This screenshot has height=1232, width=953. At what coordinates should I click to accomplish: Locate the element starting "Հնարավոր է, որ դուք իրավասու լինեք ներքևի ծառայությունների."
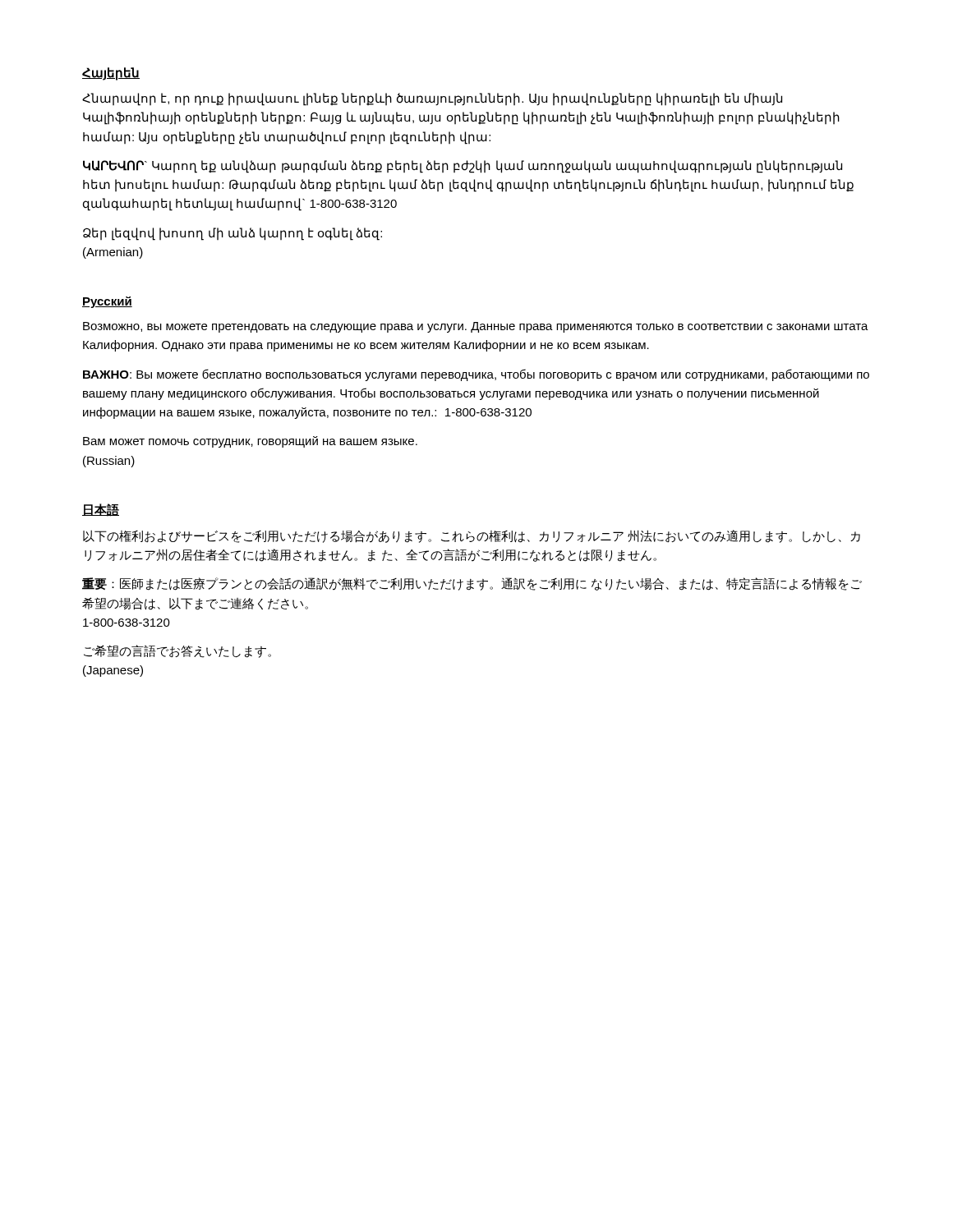[x=461, y=117]
